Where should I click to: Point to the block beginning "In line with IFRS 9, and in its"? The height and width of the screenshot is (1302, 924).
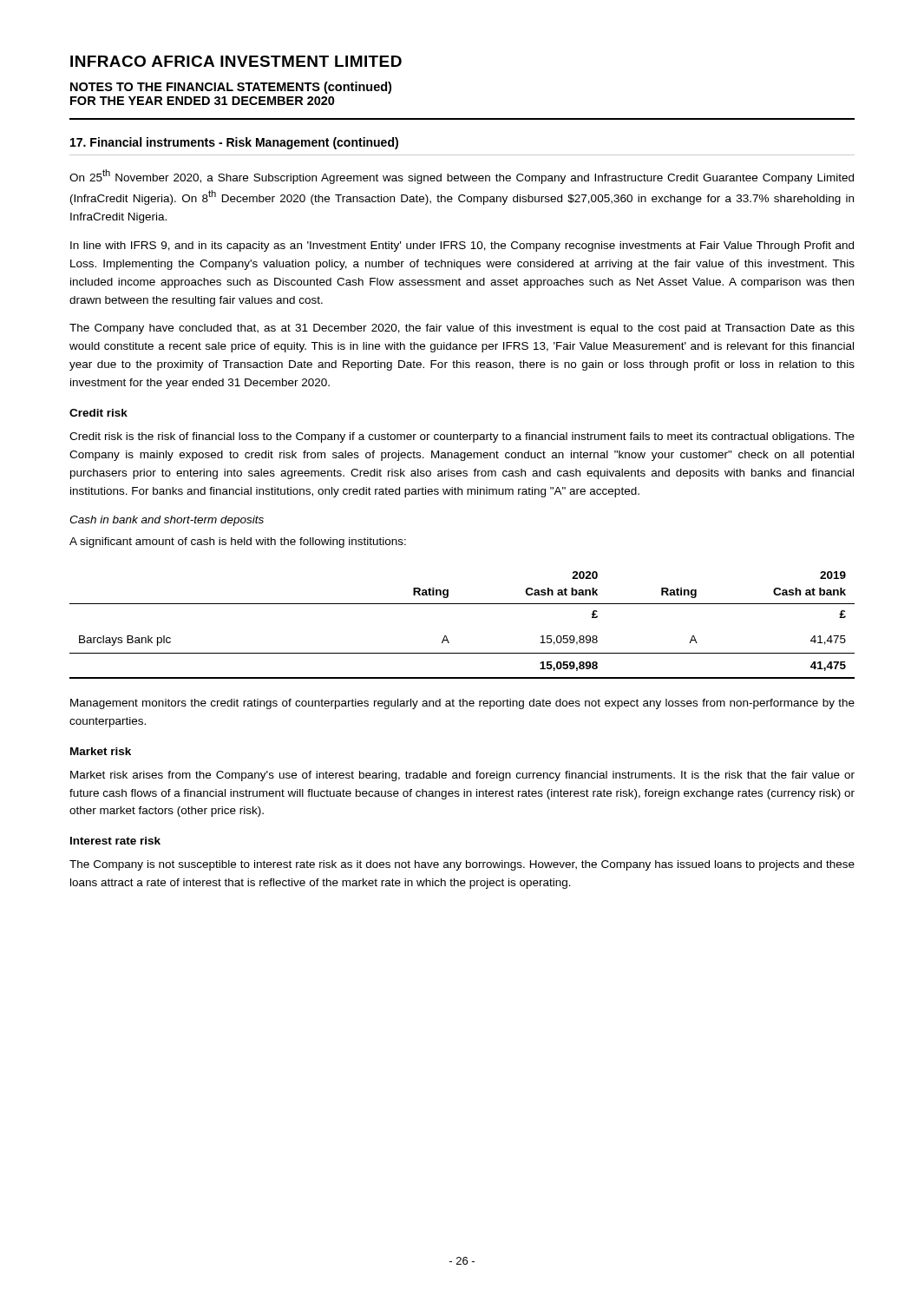point(462,272)
